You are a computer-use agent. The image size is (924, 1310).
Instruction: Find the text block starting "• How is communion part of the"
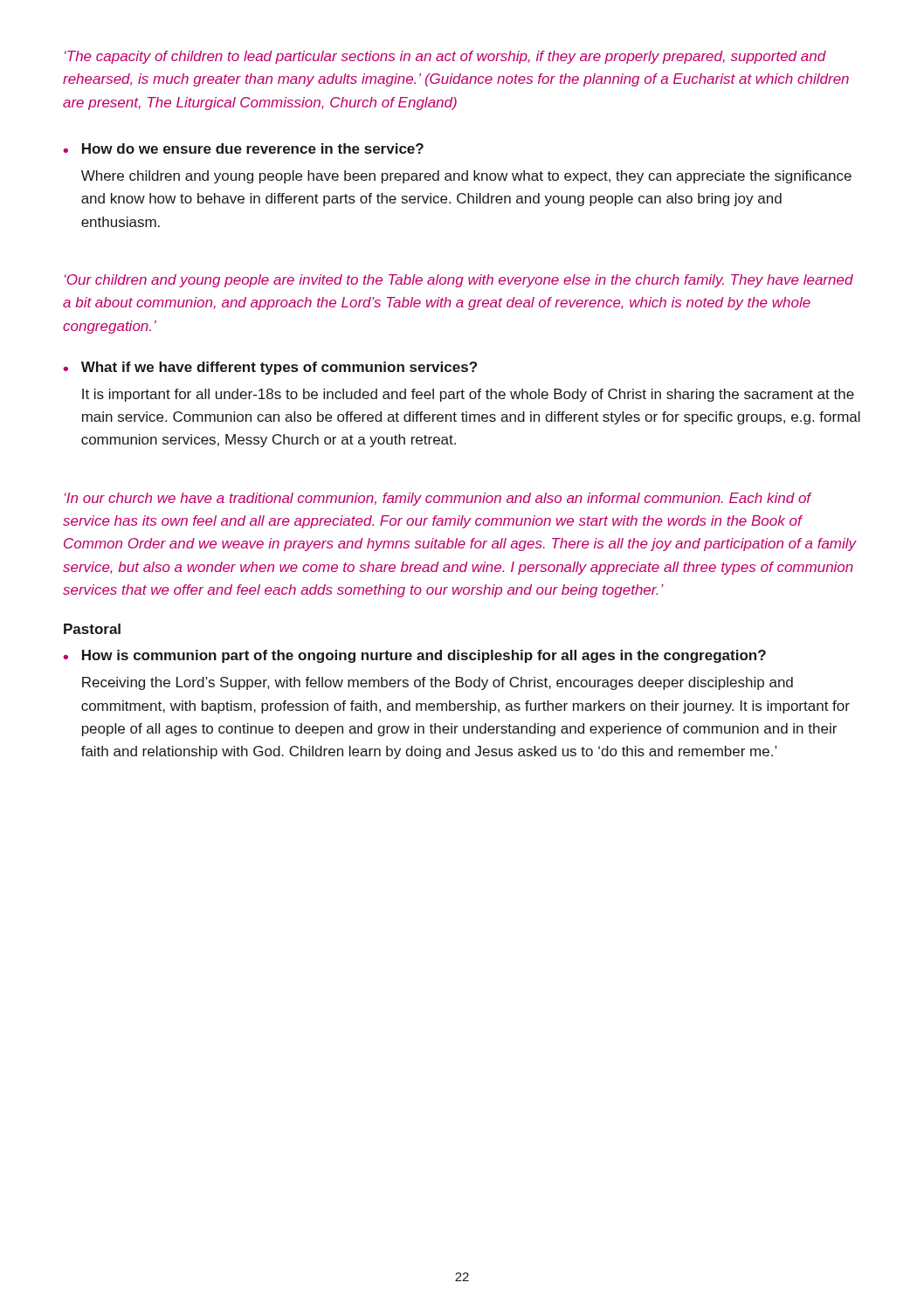click(x=462, y=705)
